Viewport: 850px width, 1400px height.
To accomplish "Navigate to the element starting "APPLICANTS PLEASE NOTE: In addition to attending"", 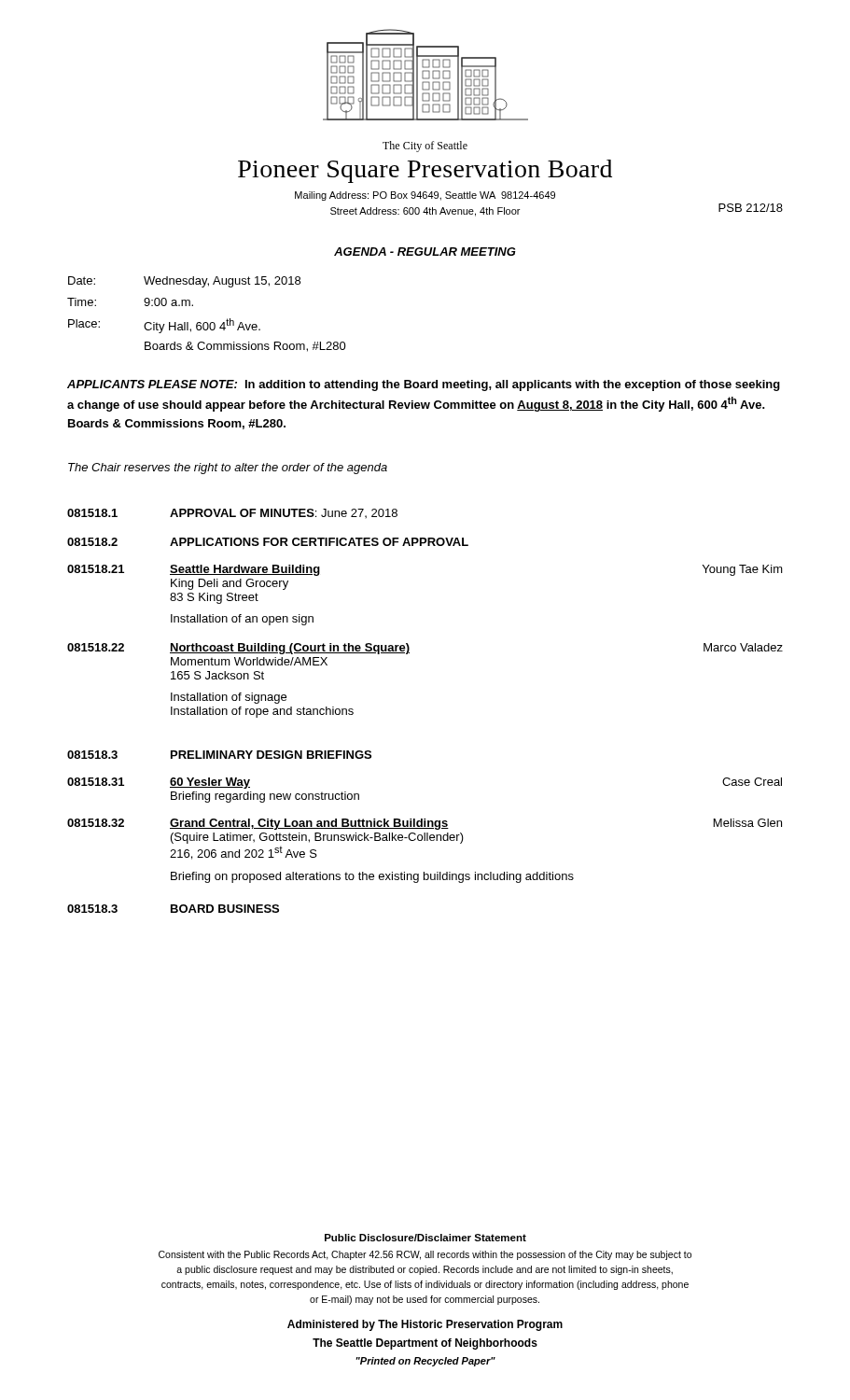I will point(424,403).
